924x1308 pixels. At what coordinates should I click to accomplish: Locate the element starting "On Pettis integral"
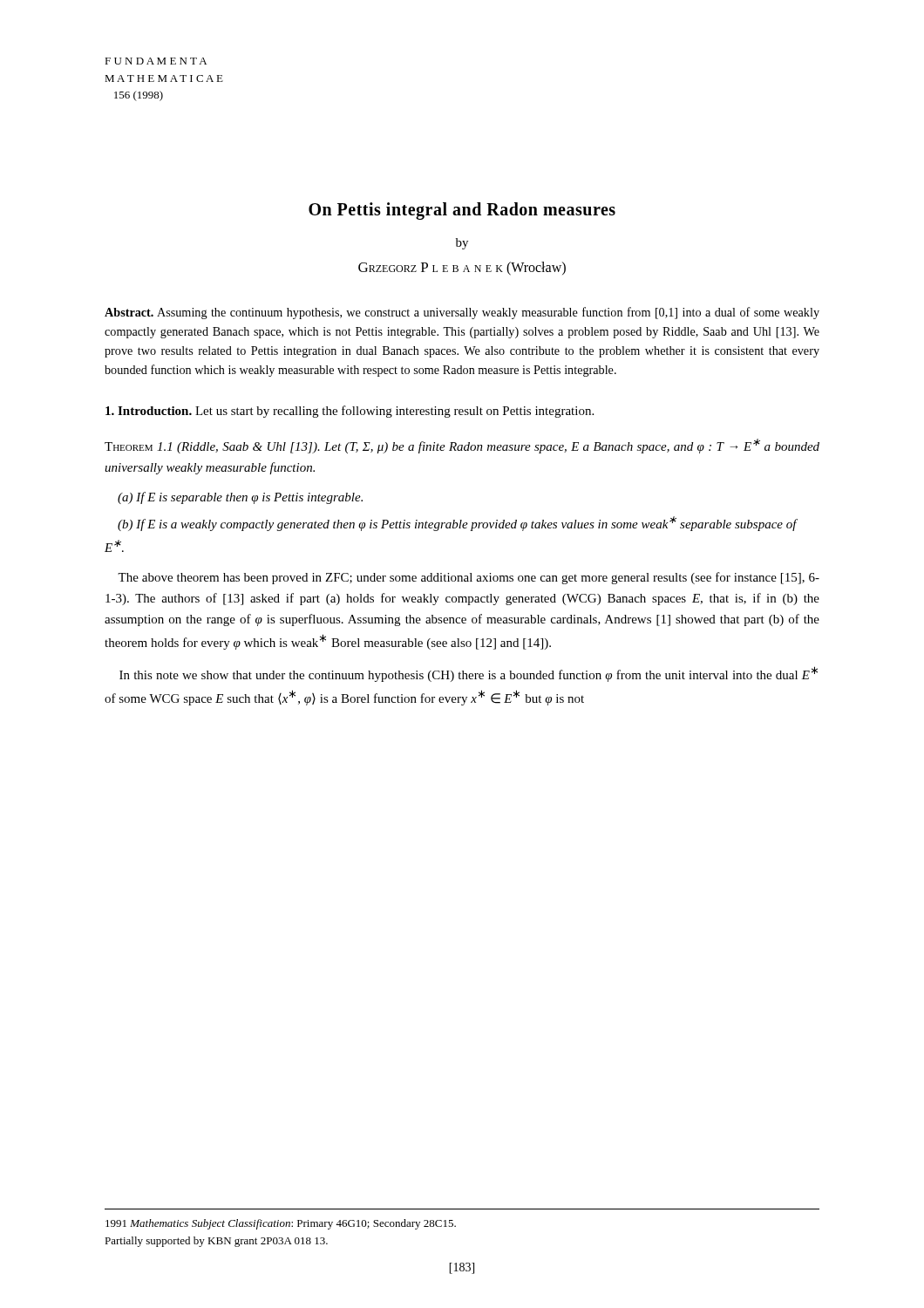[x=462, y=209]
